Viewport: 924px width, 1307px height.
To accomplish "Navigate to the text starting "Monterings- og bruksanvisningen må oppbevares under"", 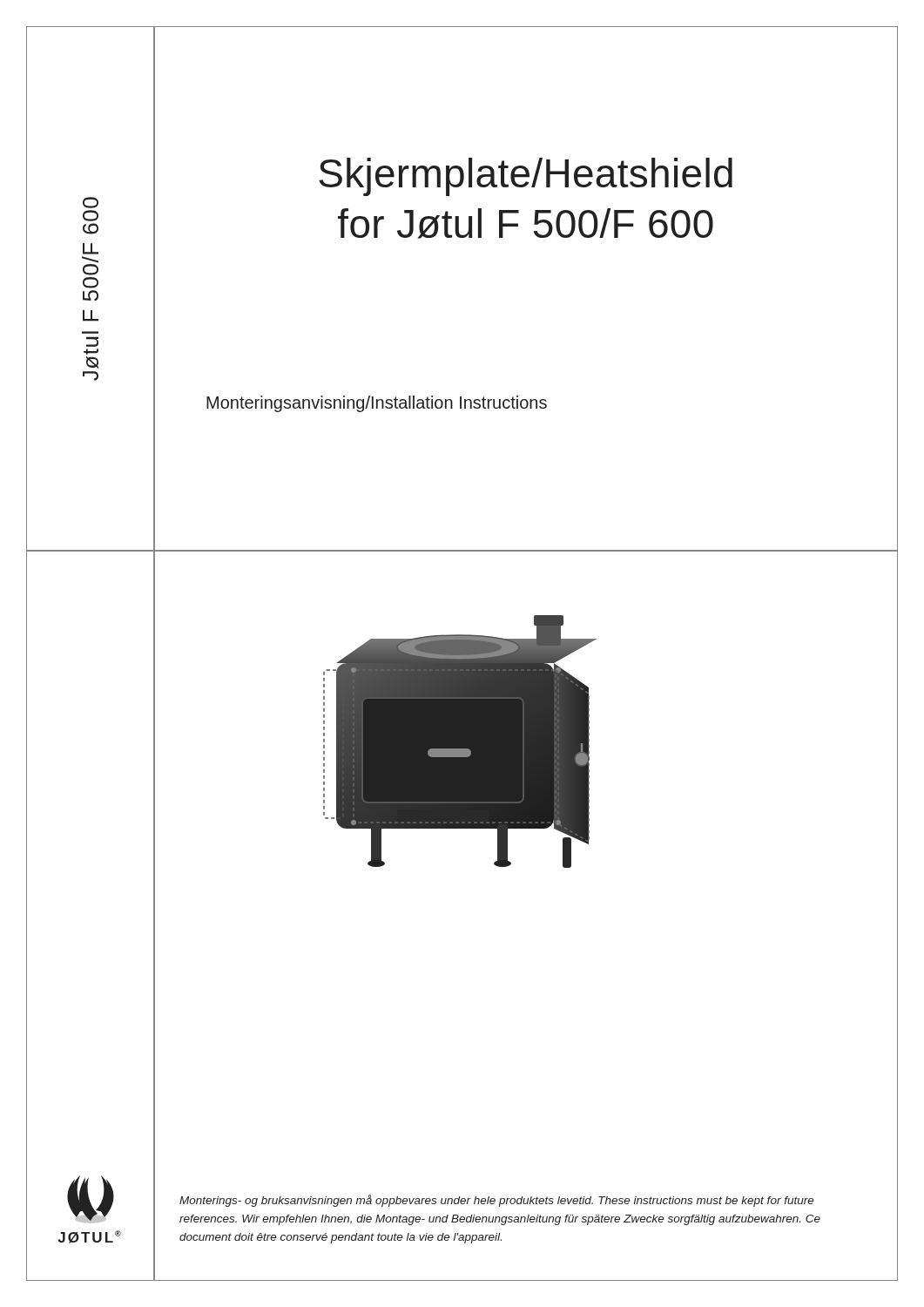I will tap(500, 1219).
